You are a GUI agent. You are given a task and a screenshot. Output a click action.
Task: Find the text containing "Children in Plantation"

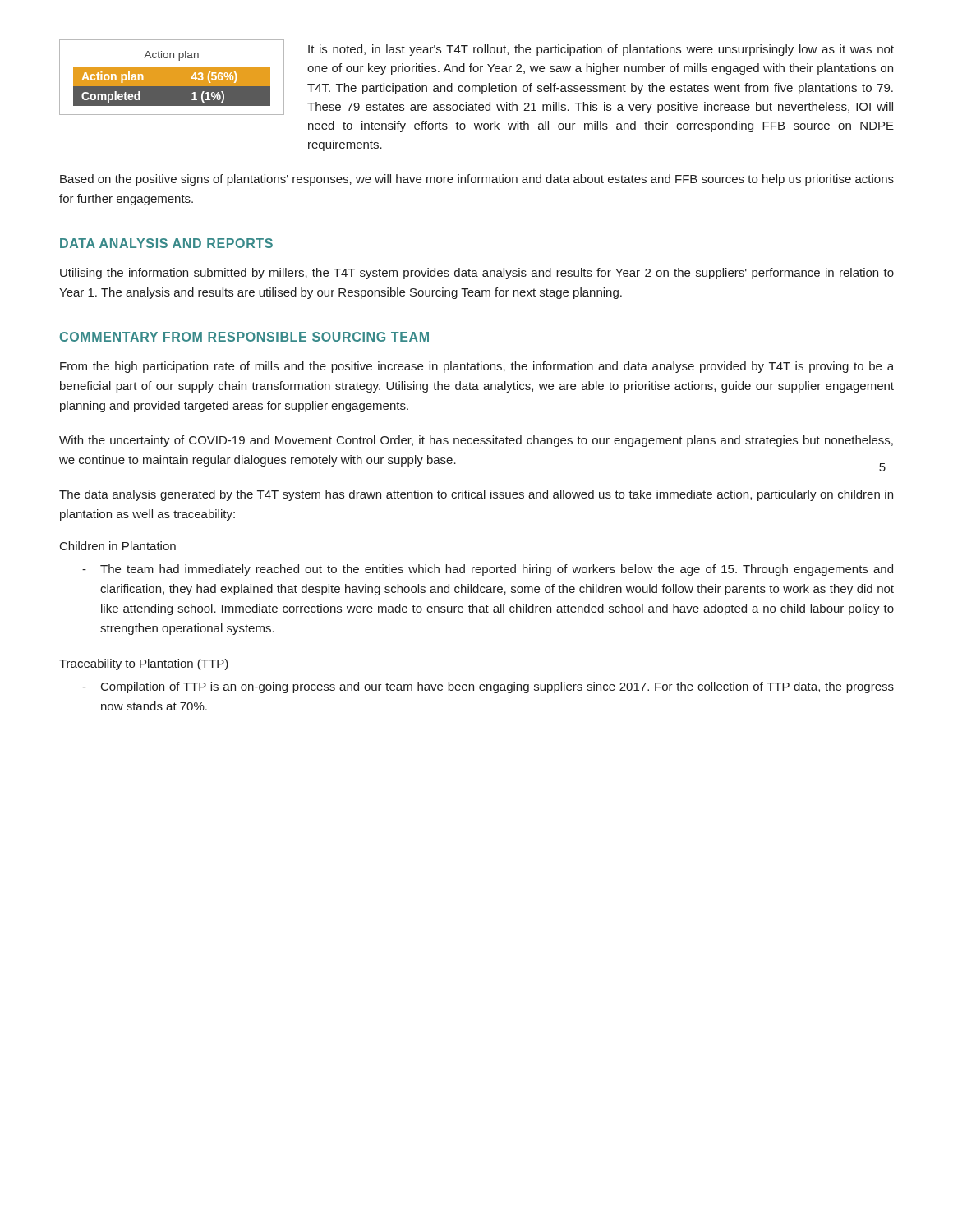pyautogui.click(x=118, y=545)
